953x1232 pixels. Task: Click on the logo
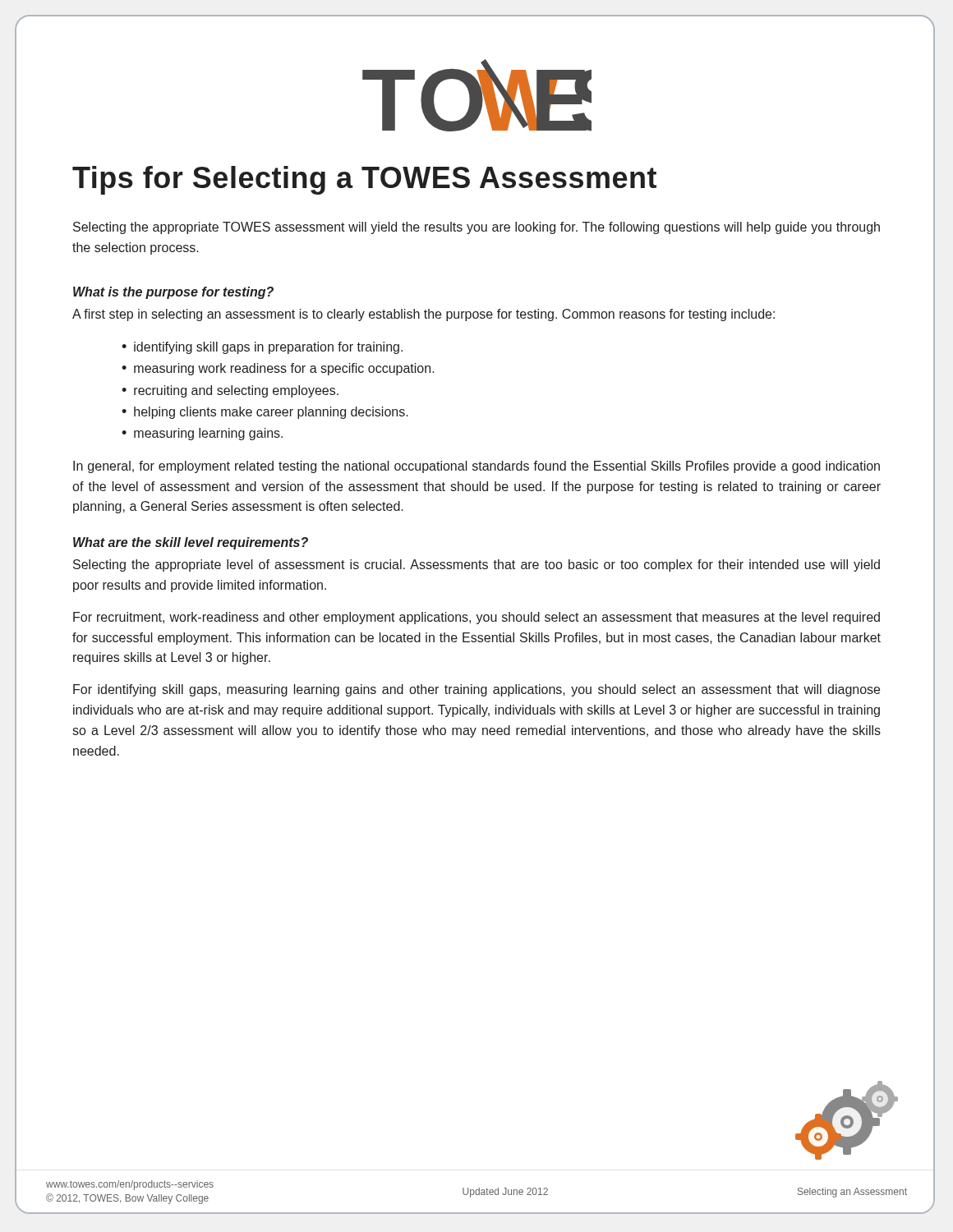476,85
